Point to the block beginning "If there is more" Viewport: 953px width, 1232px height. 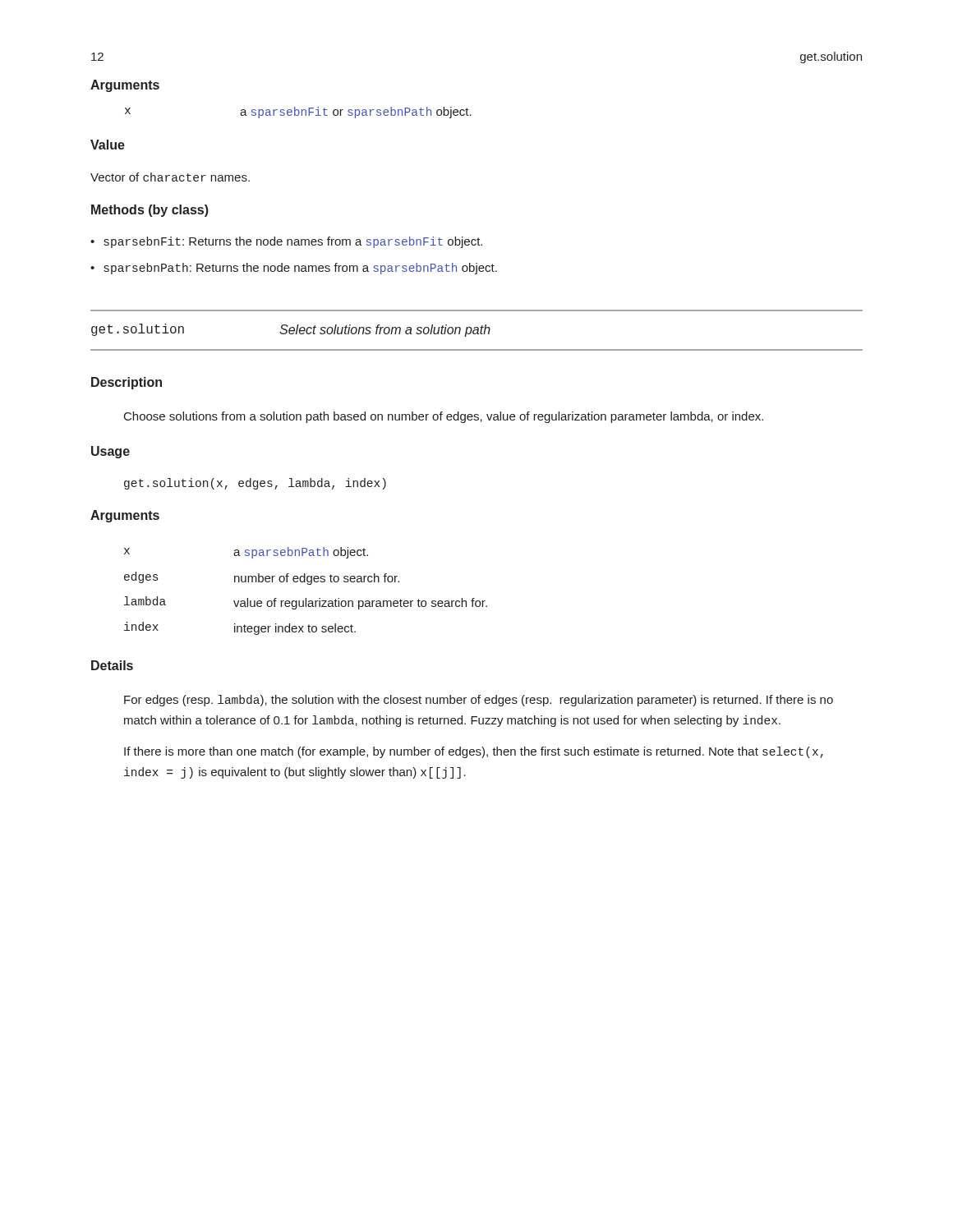point(493,762)
